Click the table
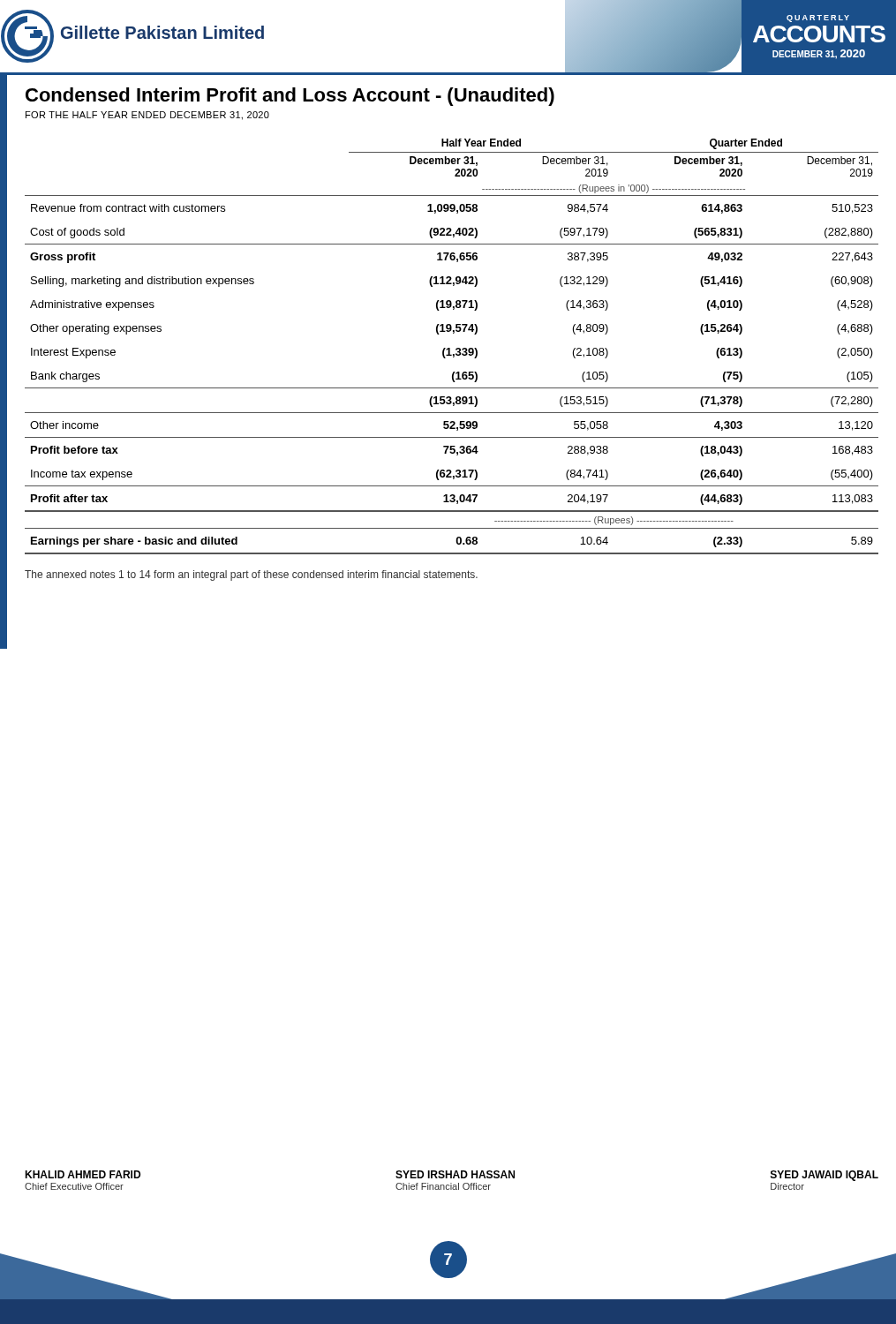Image resolution: width=896 pixels, height=1324 pixels. (452, 344)
